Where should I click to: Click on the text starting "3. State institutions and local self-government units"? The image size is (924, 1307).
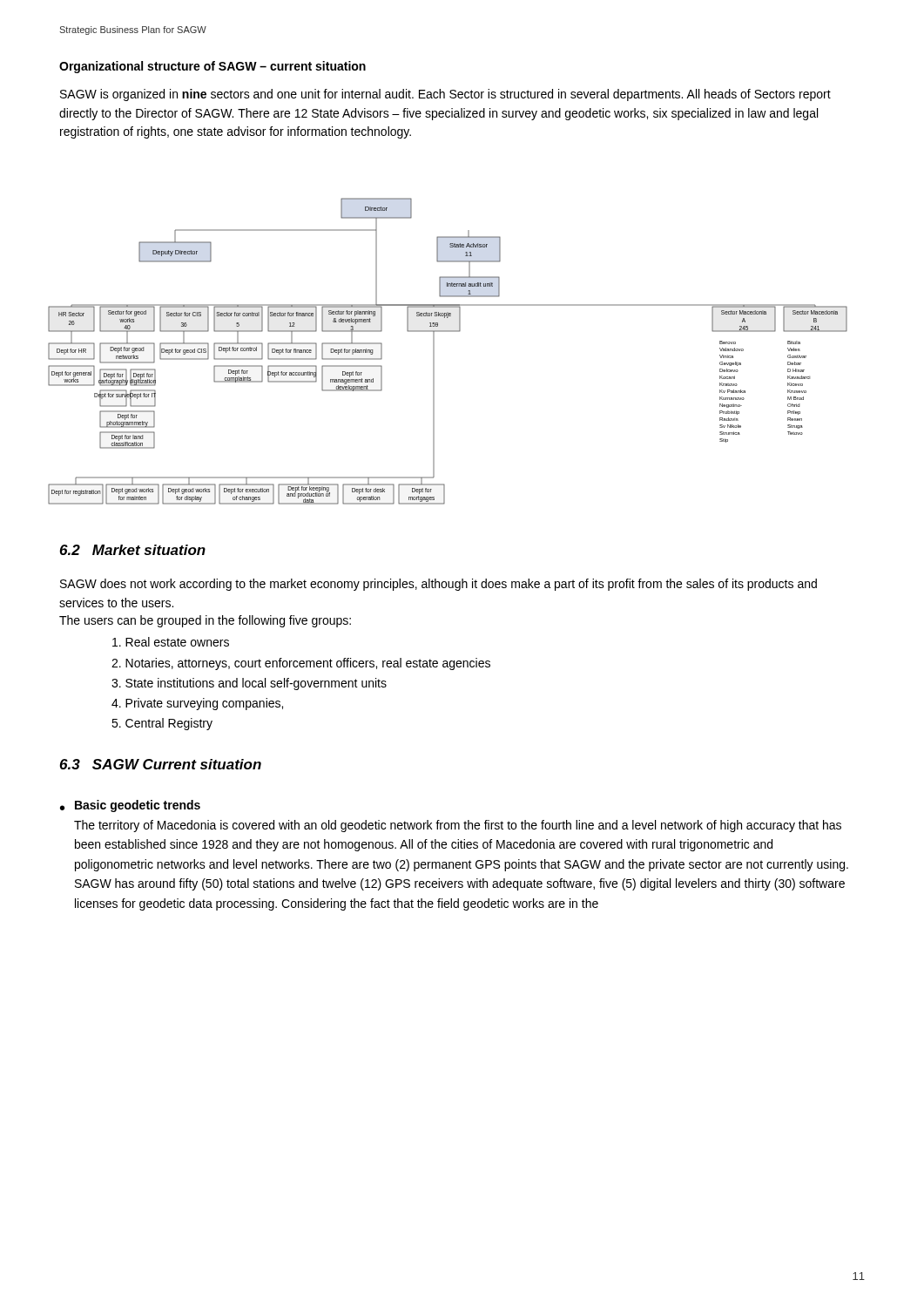(249, 683)
